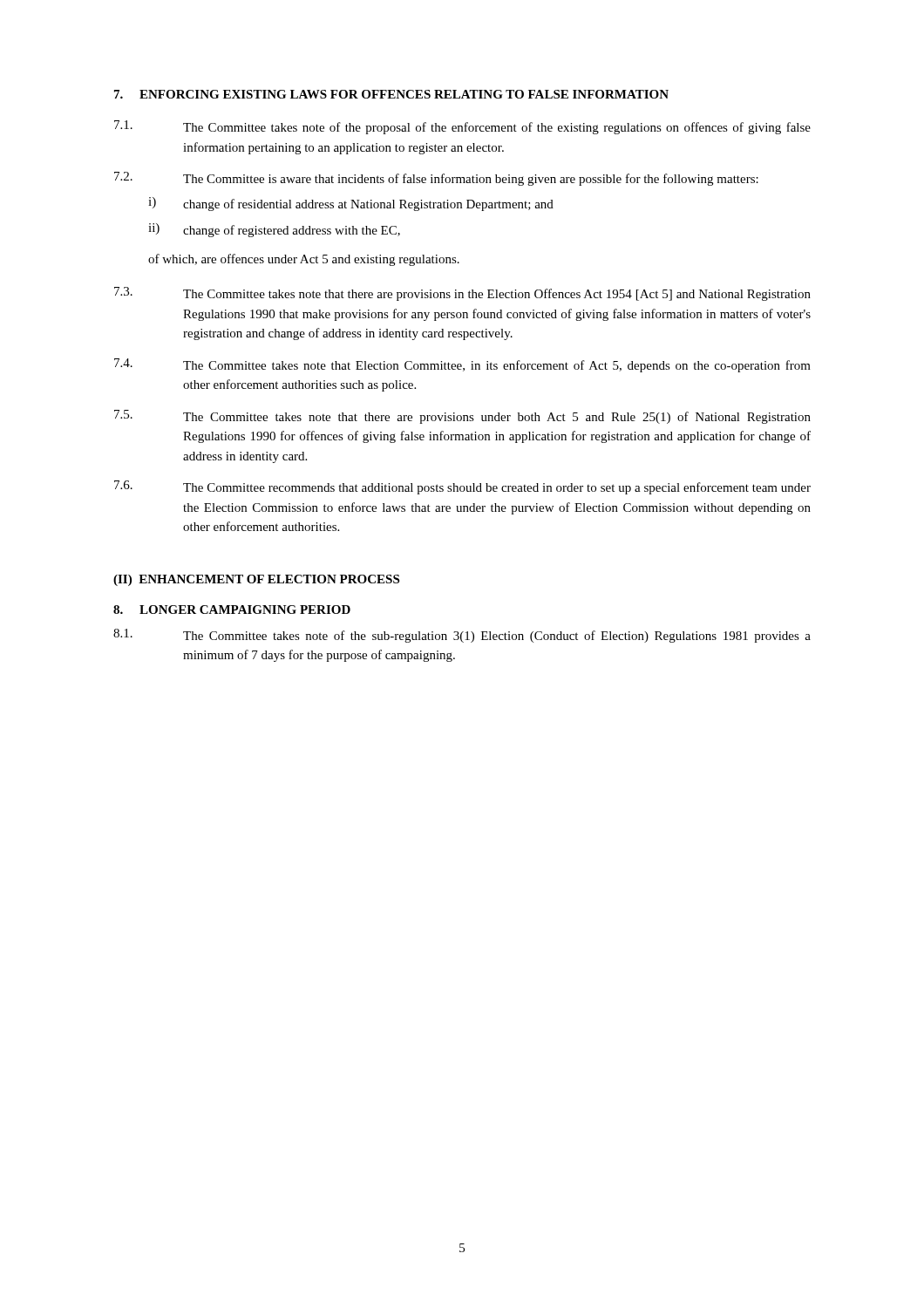The image size is (924, 1308).
Task: Locate the text block with the text "2. The Committee is"
Action: (x=462, y=179)
